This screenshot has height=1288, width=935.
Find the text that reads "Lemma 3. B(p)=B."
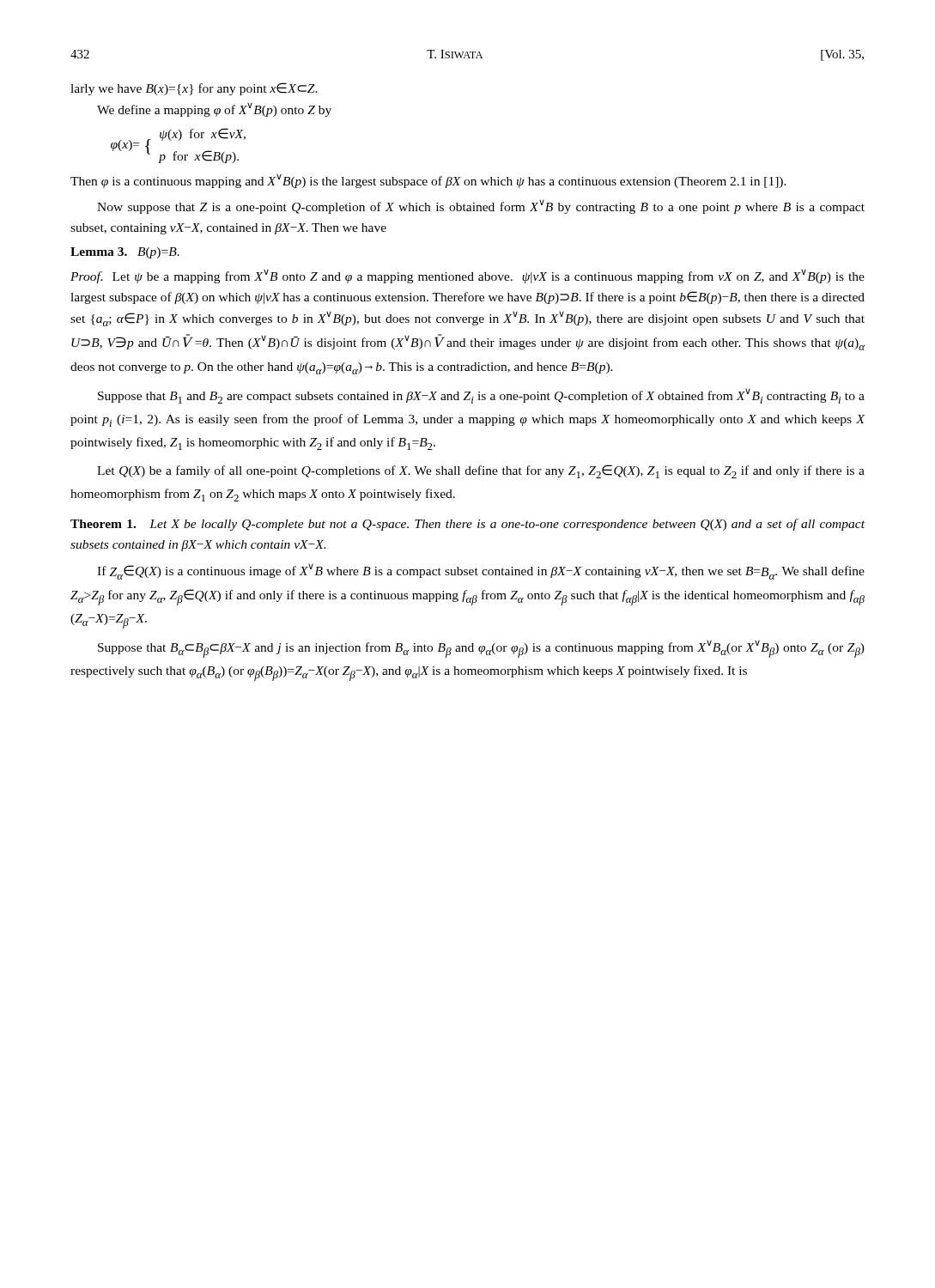125,253
